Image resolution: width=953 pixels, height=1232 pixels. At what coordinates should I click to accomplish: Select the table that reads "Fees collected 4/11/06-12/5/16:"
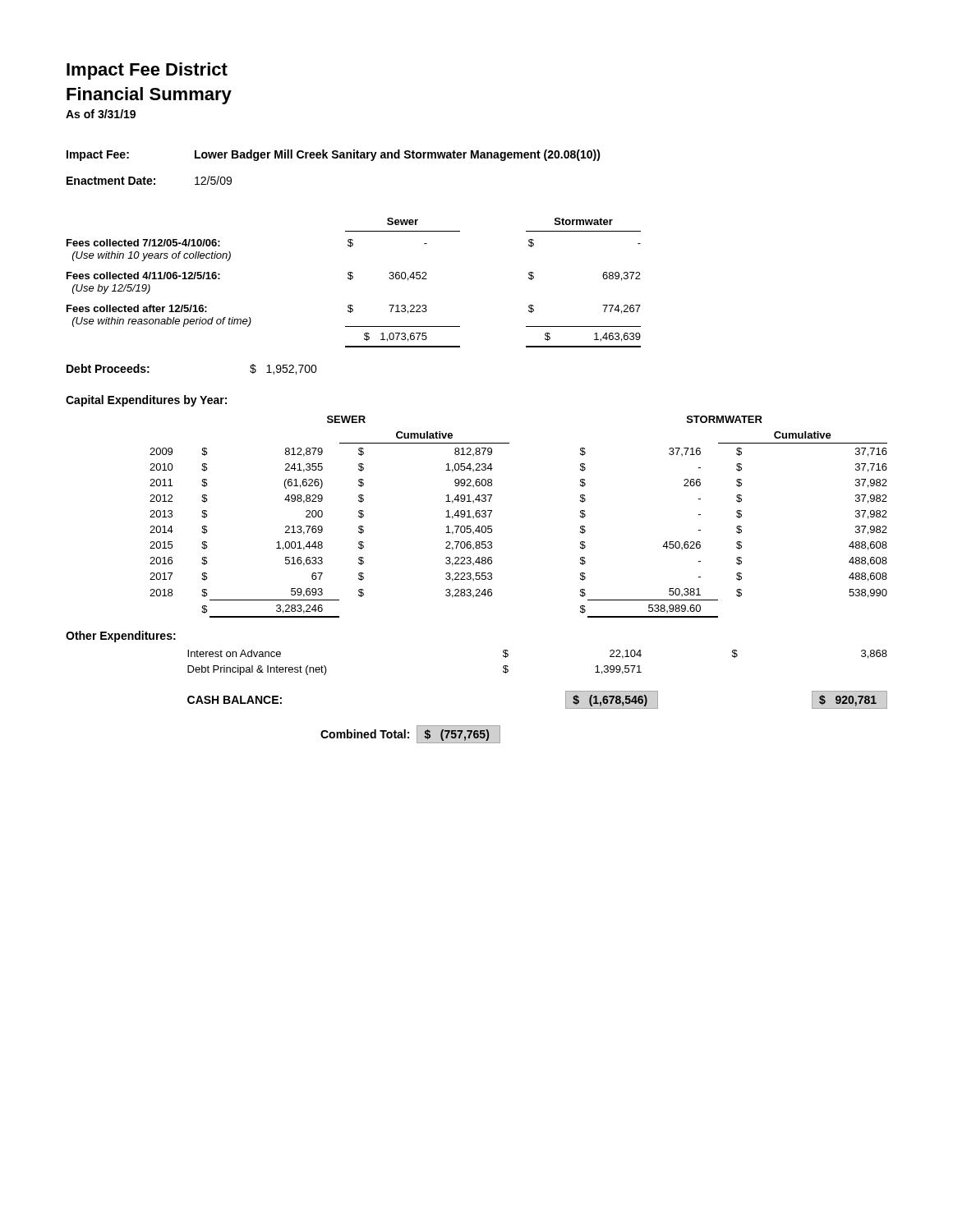click(x=476, y=280)
